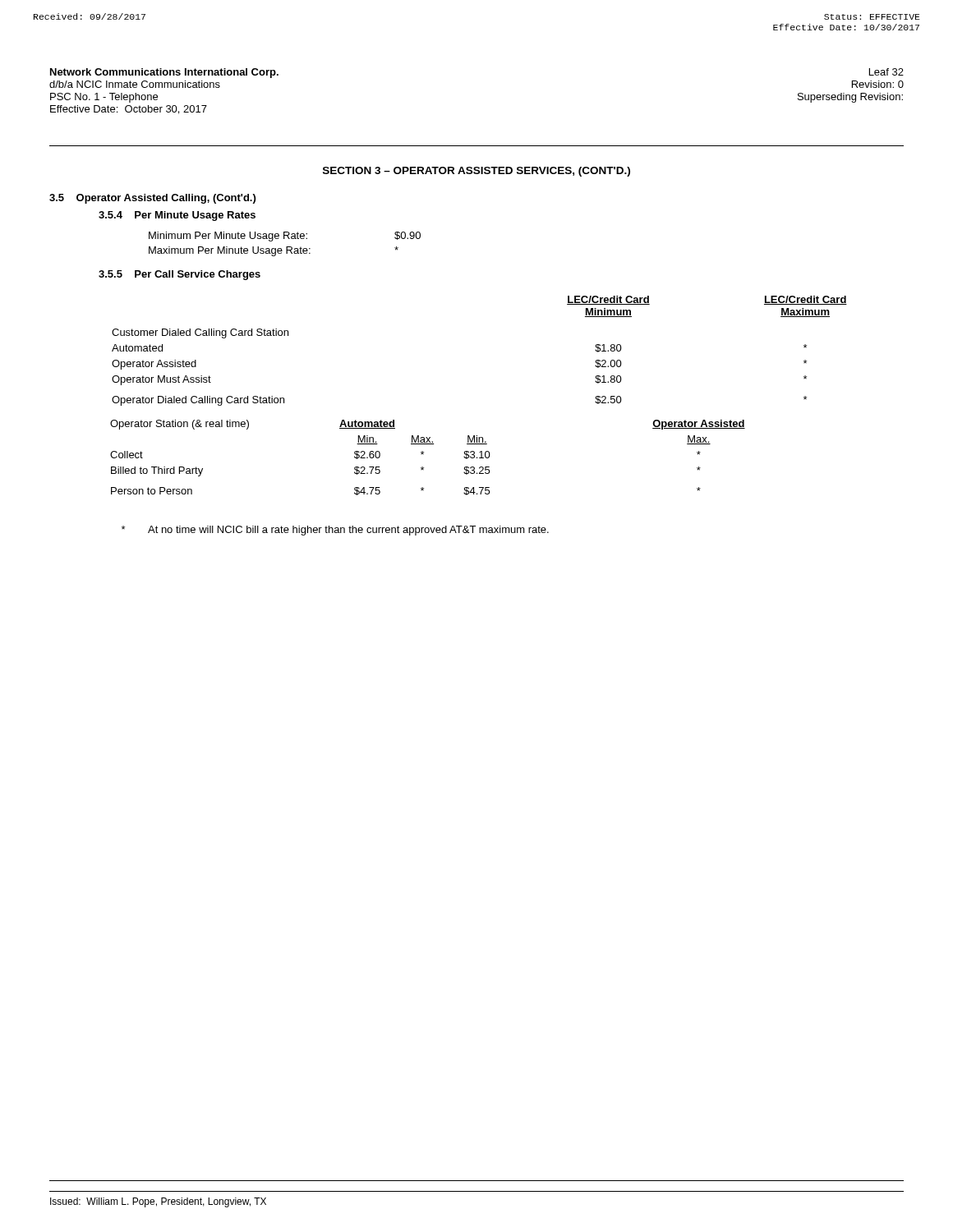Locate the block starting "* At no"
This screenshot has width=953, height=1232.
point(501,529)
